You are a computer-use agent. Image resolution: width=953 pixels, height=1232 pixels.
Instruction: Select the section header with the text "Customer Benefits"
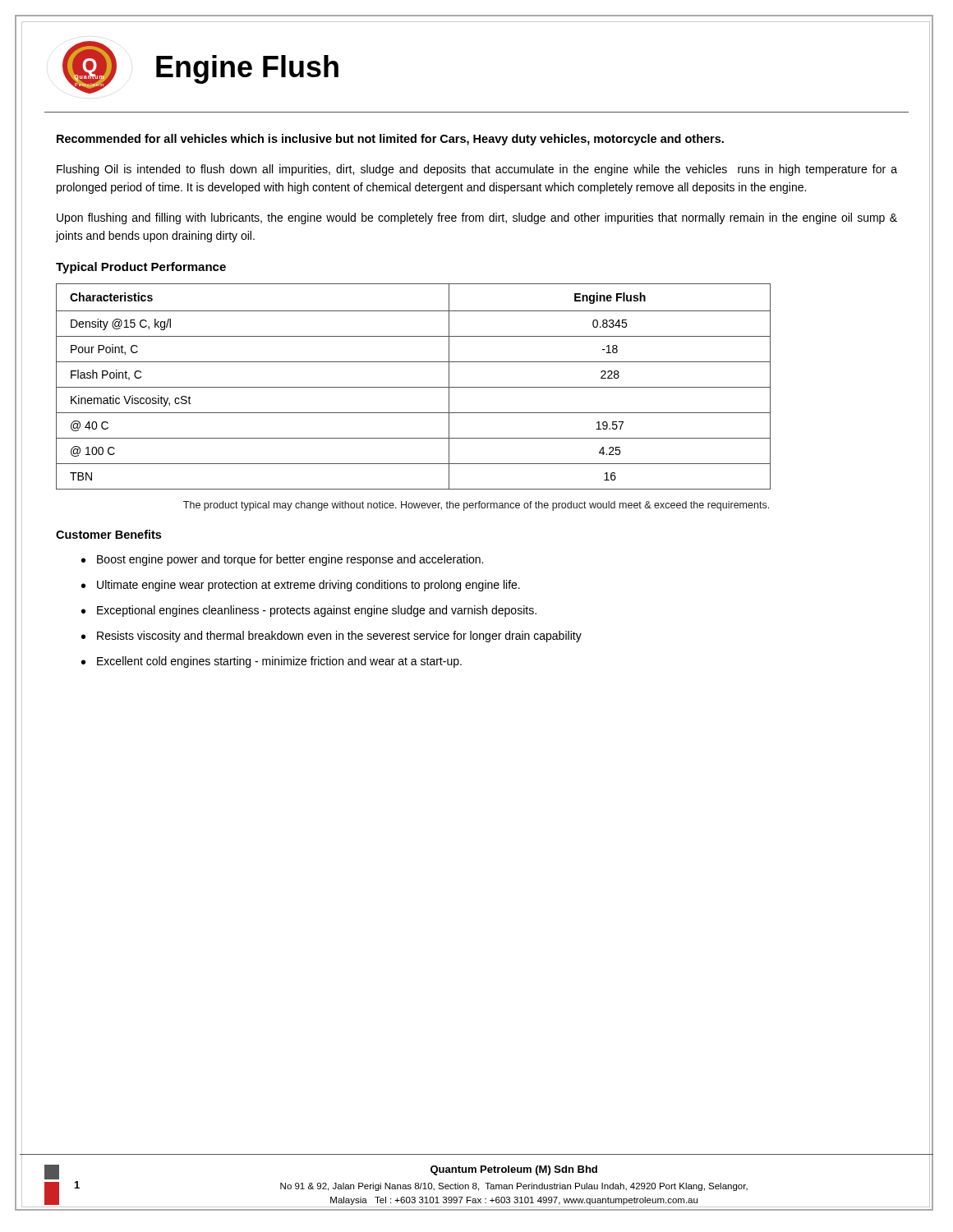point(109,535)
